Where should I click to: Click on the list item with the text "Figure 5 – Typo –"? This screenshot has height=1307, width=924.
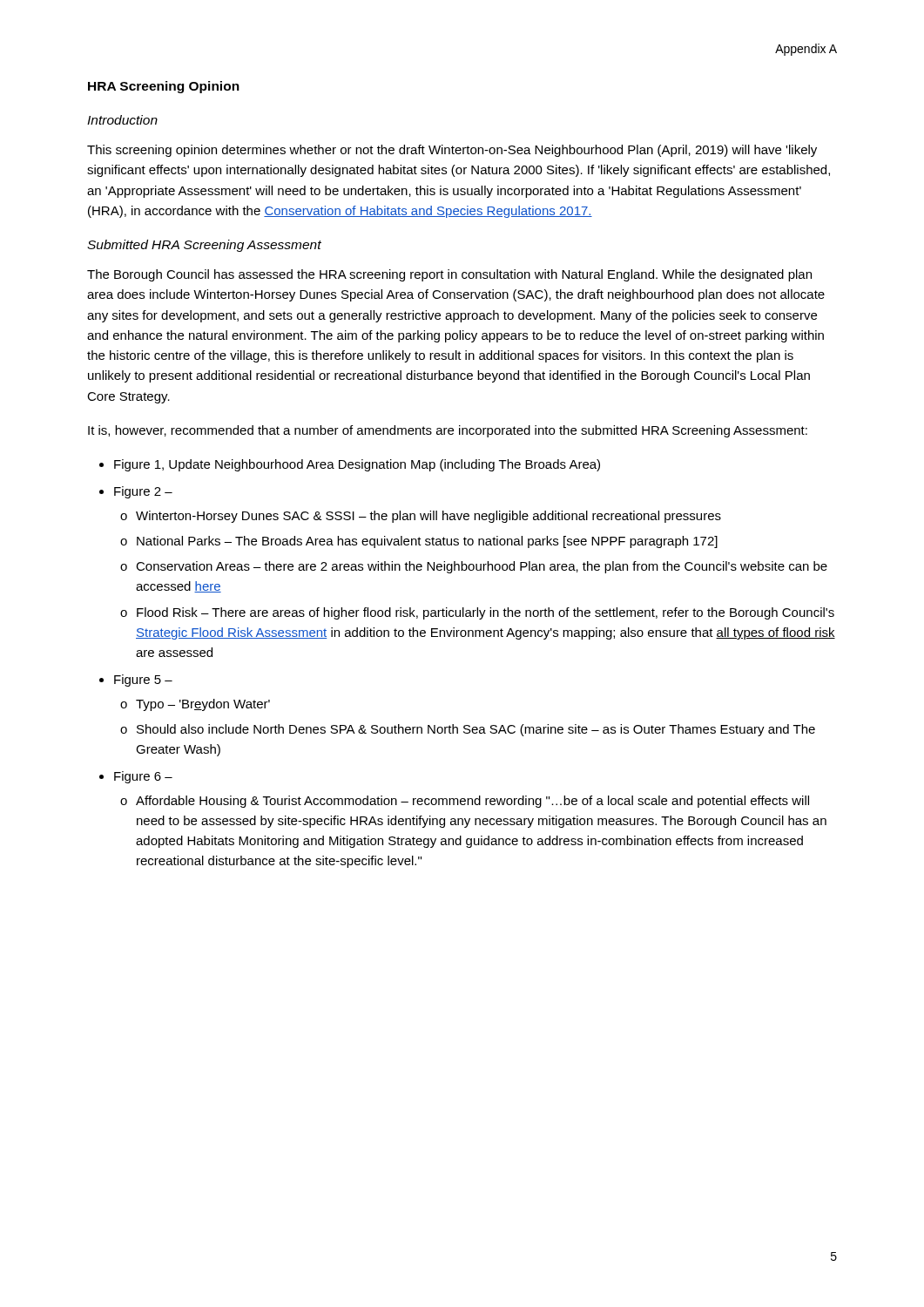point(475,716)
